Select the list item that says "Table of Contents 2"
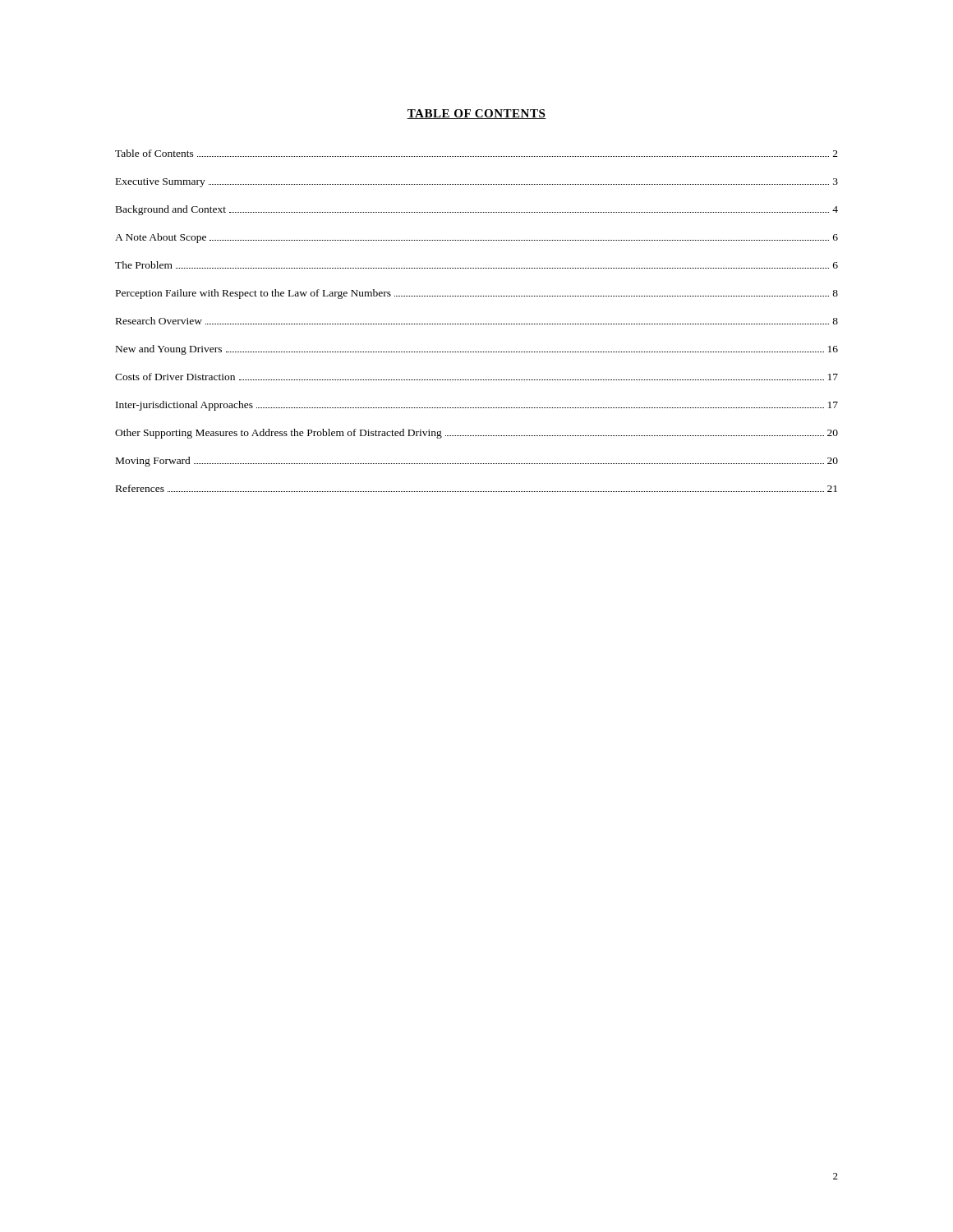The width and height of the screenshot is (953, 1232). tap(476, 154)
